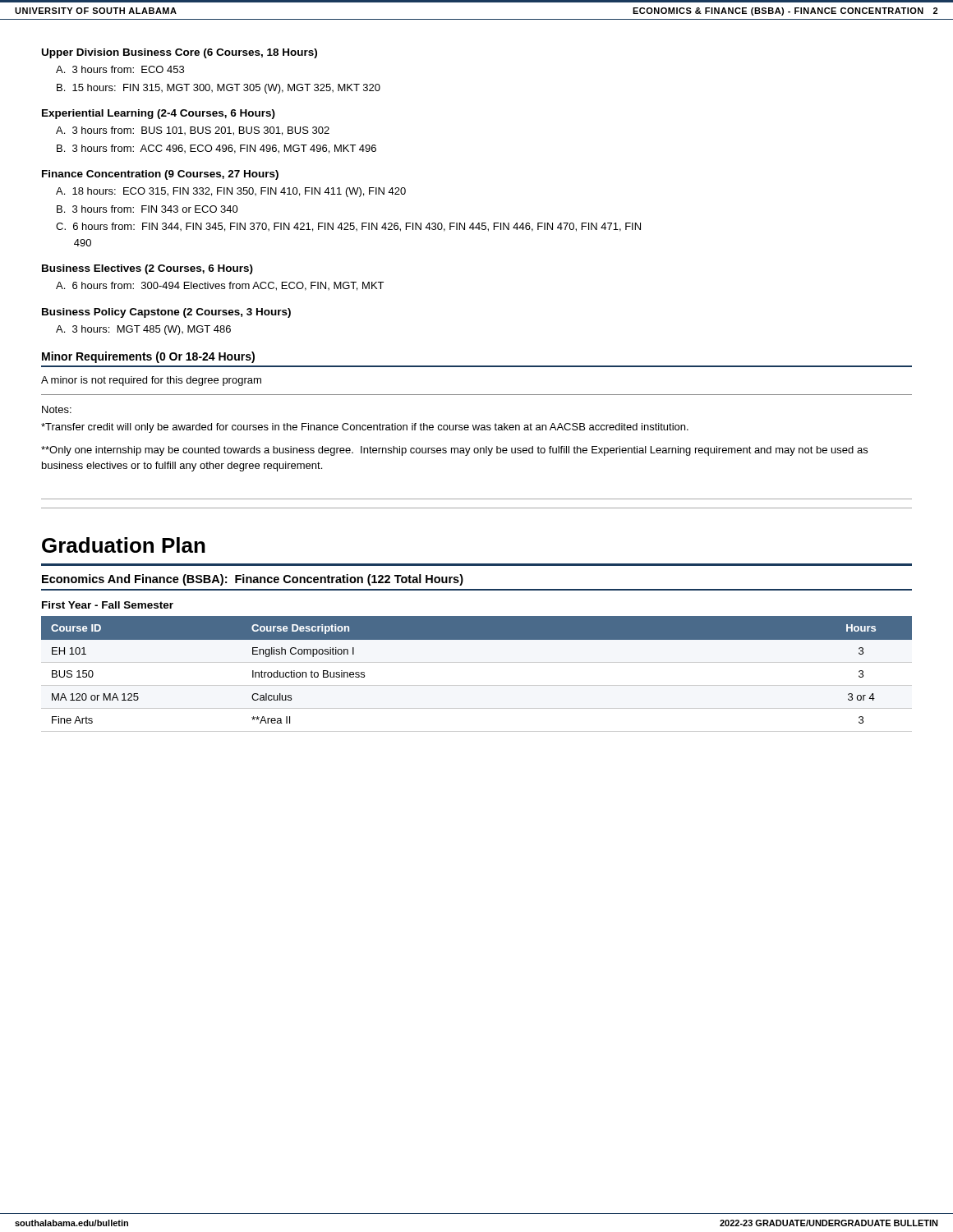The image size is (953, 1232).
Task: Locate the text "First Year - Fall Semester"
Action: tap(107, 605)
